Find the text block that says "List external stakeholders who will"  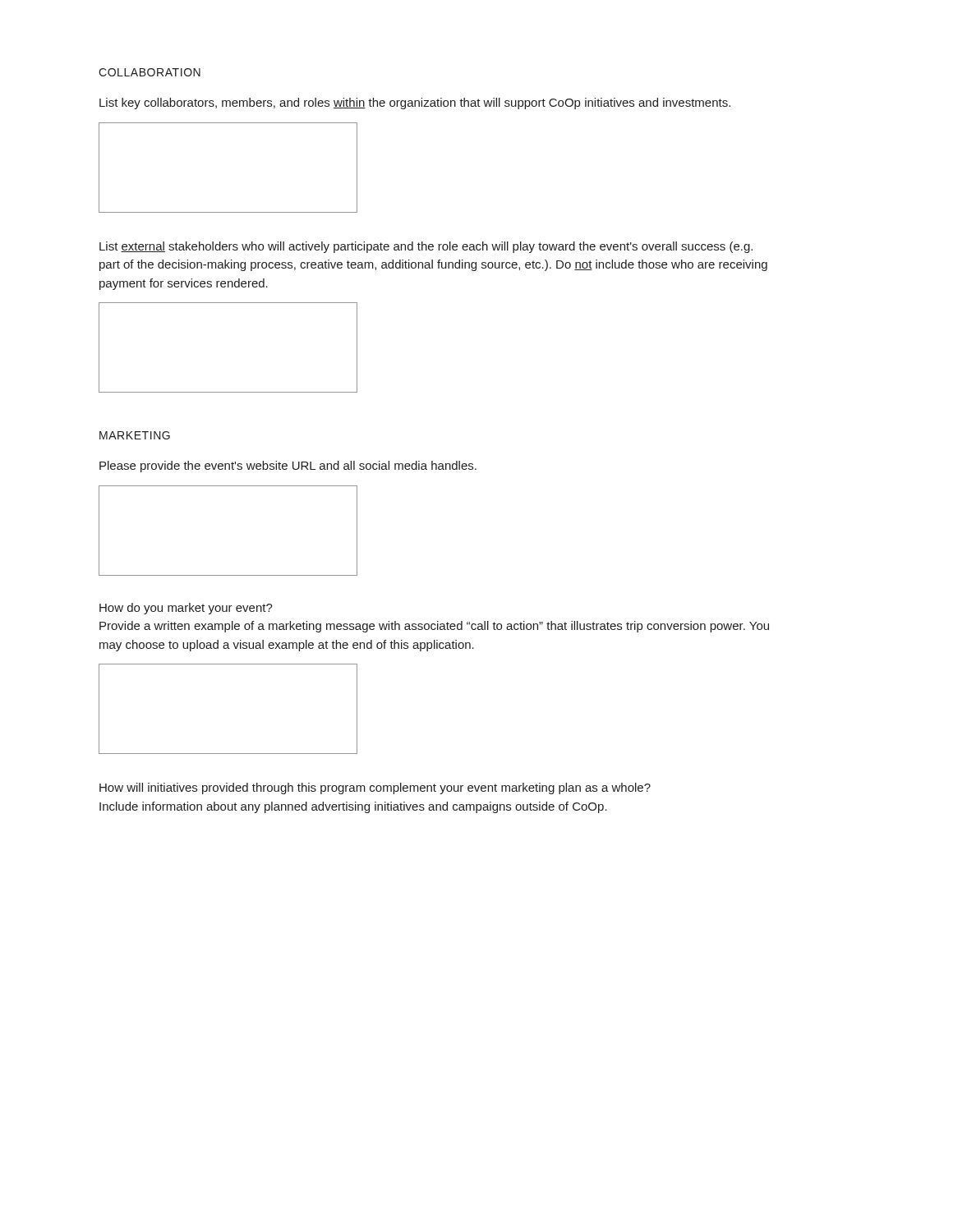click(x=433, y=264)
